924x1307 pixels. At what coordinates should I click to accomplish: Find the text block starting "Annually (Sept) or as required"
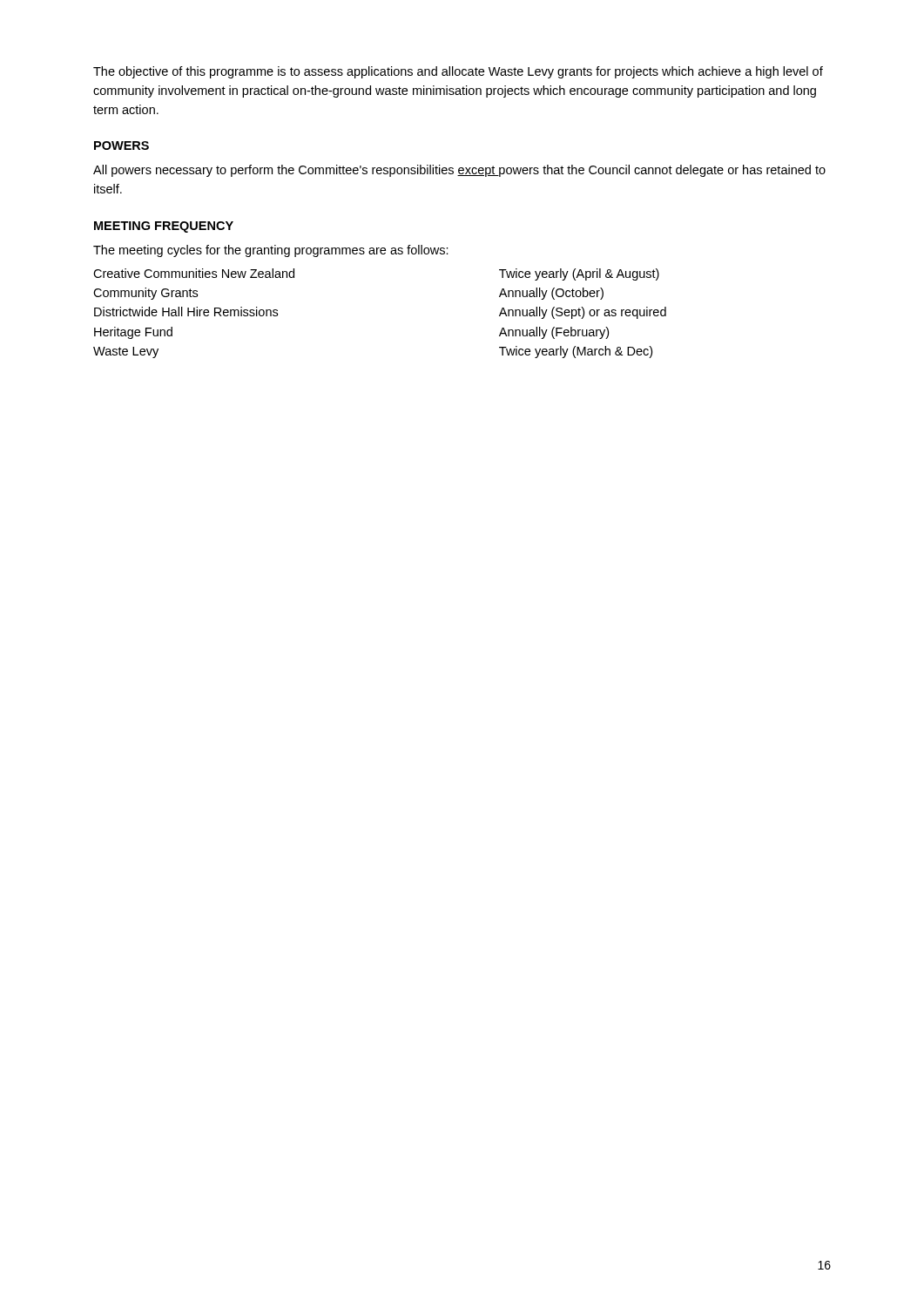583,312
